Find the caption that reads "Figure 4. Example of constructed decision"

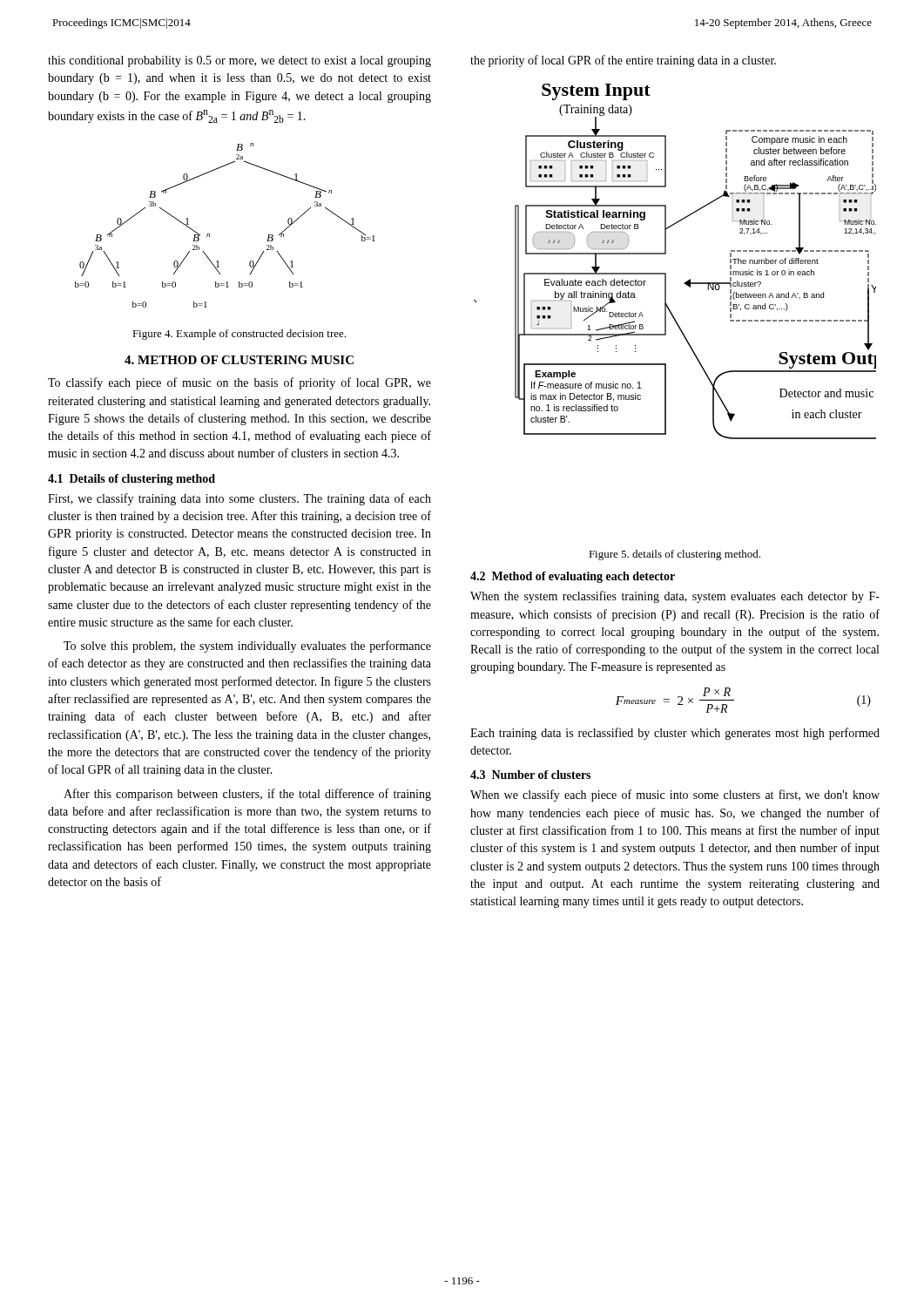240,334
